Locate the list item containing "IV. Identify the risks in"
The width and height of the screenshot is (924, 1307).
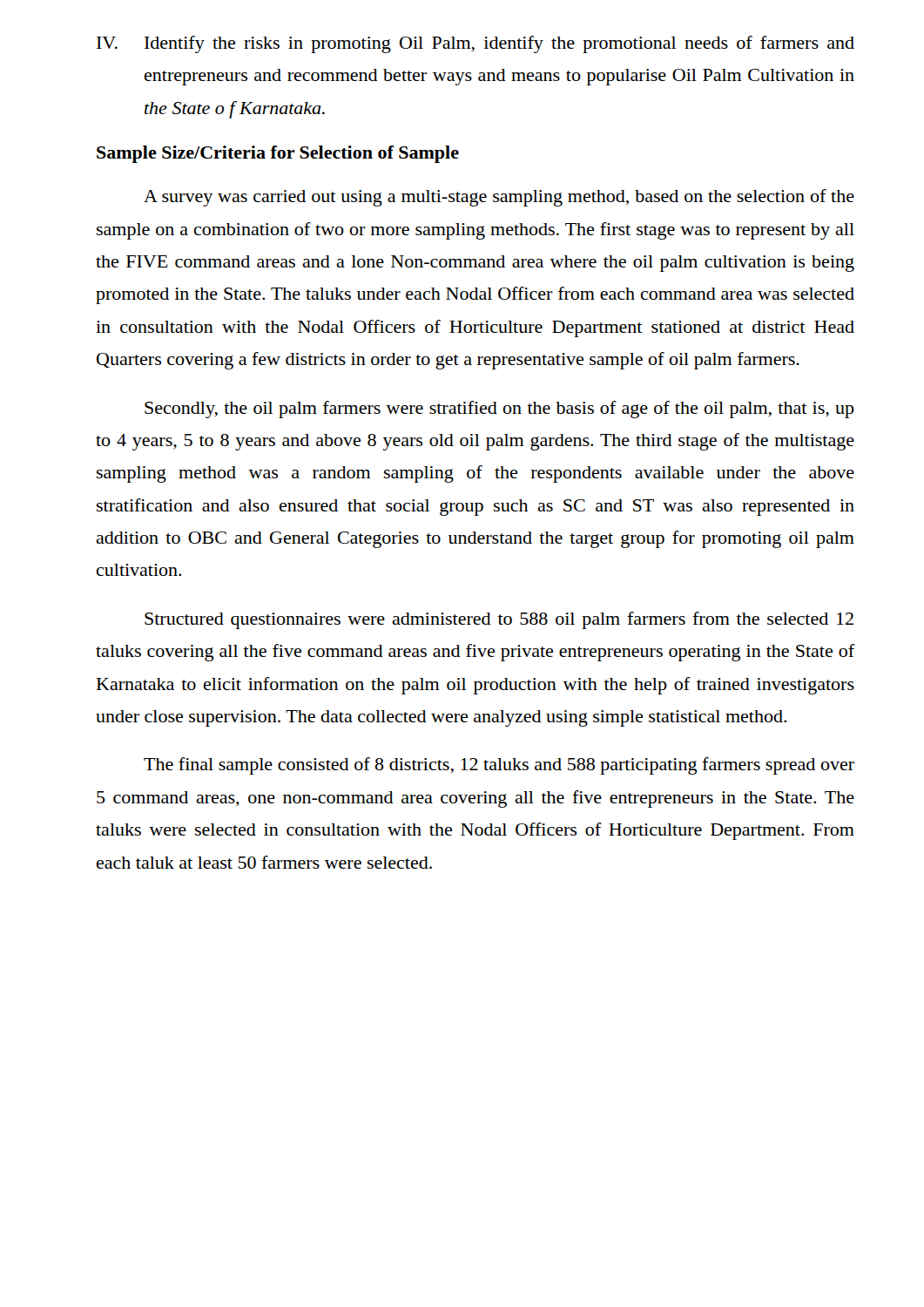click(x=475, y=75)
